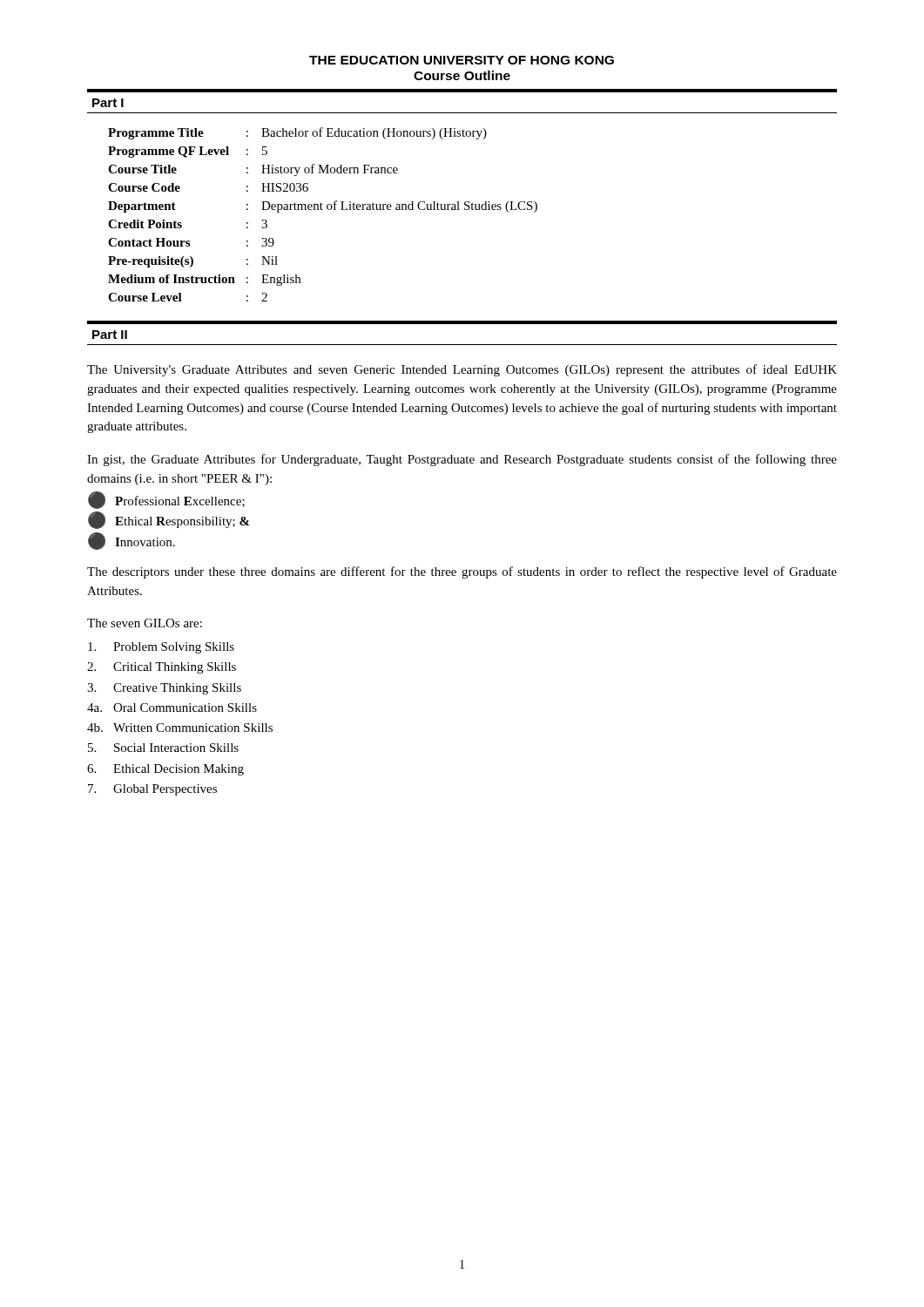Locate the text starting "6.Ethical Decision Making"

point(165,769)
